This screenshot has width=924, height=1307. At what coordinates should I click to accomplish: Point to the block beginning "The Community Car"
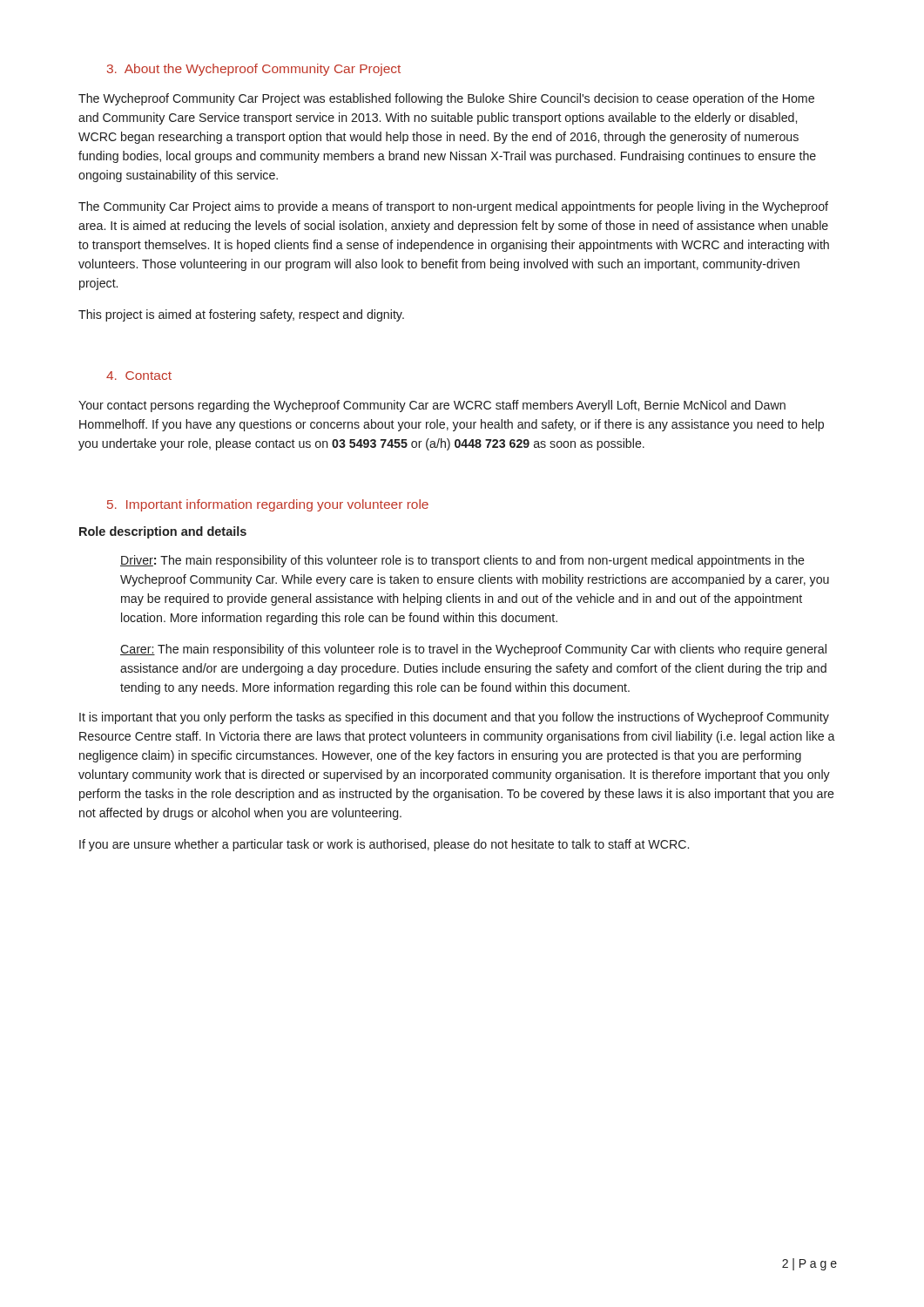tap(458, 245)
